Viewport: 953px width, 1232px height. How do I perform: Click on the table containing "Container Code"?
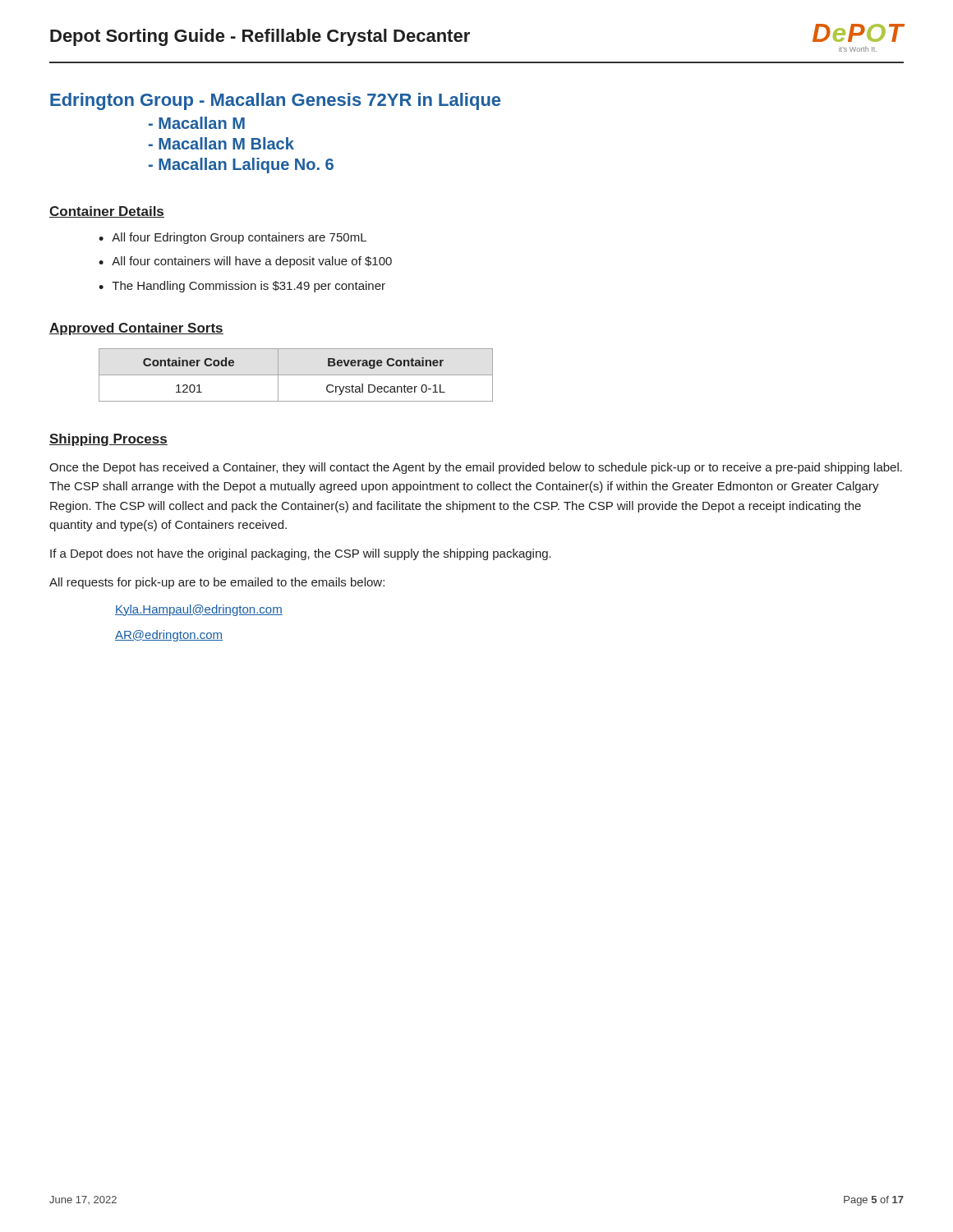[476, 375]
